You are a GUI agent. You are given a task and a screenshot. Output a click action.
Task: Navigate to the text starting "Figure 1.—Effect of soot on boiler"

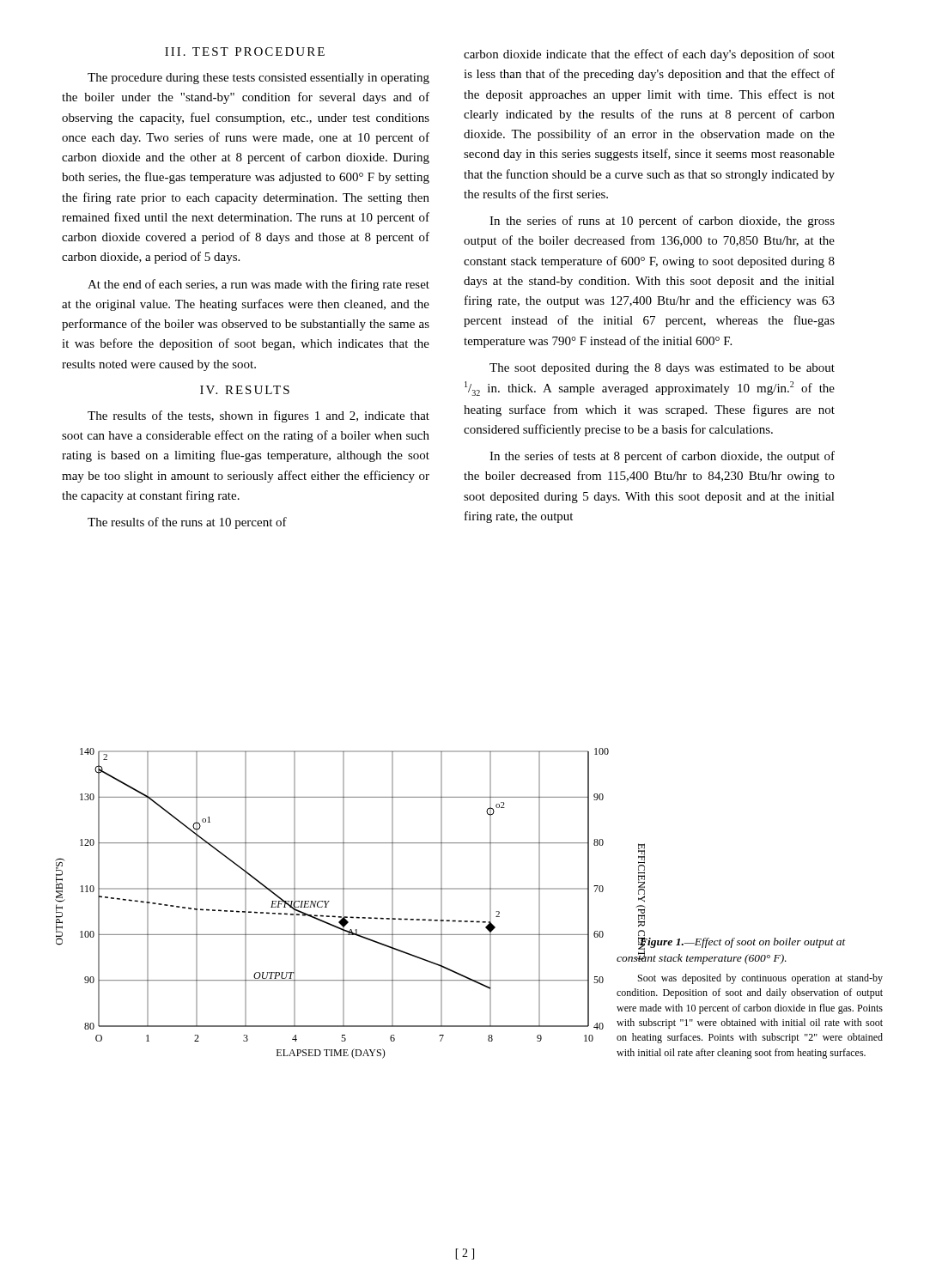750,997
